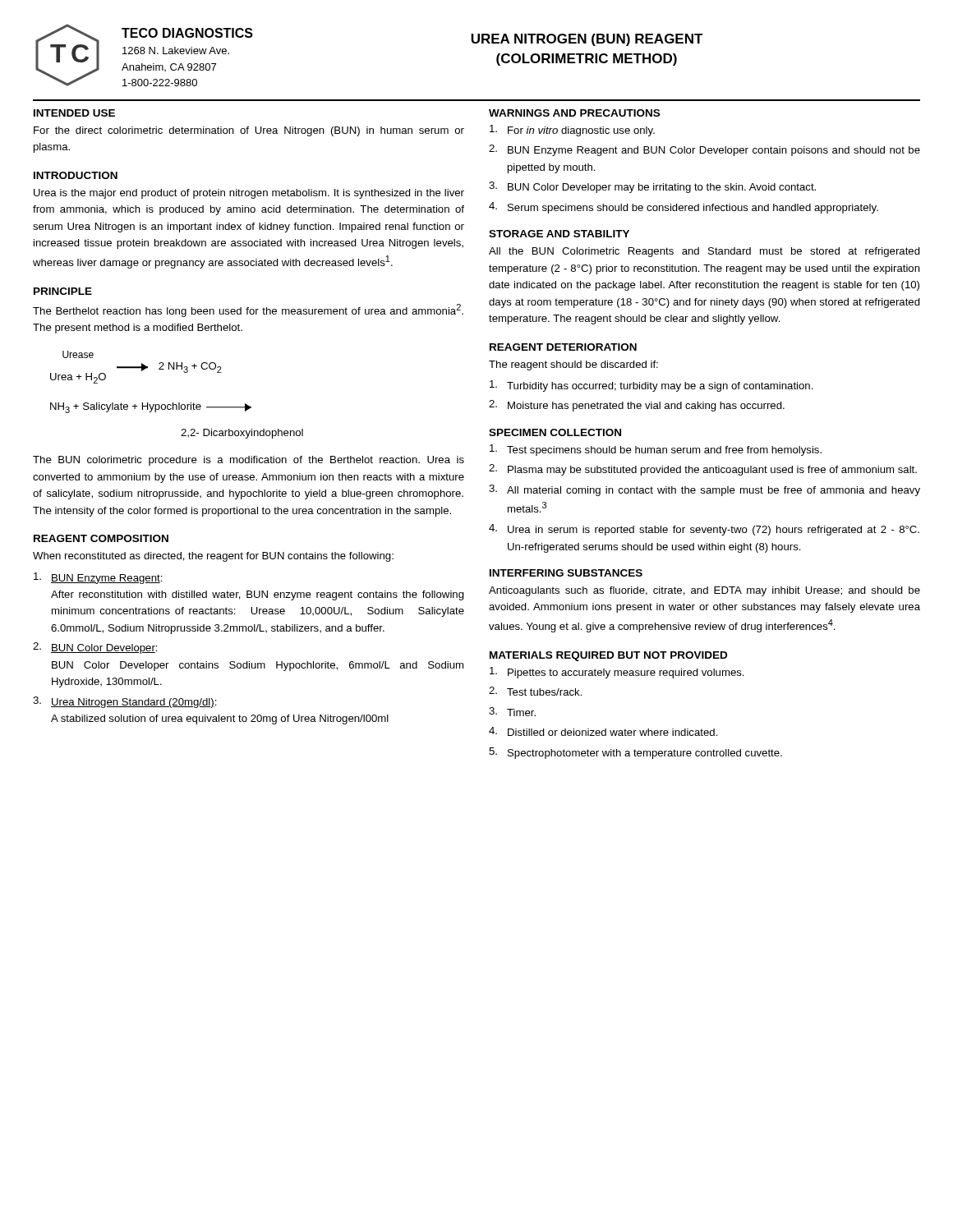
Task: Navigate to the block starting "Test specimens should be human serum and free"
Action: tap(704, 450)
